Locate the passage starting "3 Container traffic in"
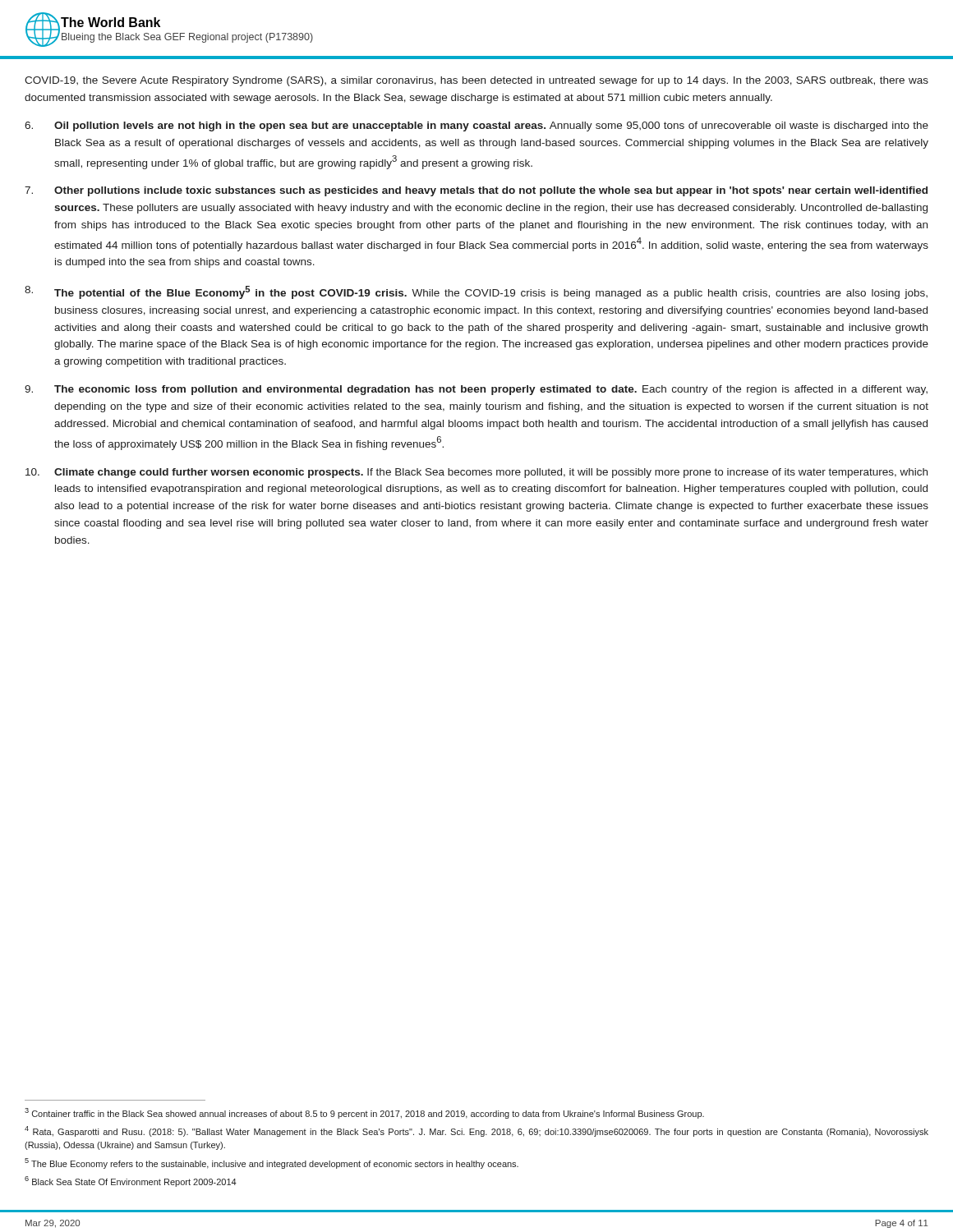Screen dimensions: 1232x953 [x=365, y=1112]
